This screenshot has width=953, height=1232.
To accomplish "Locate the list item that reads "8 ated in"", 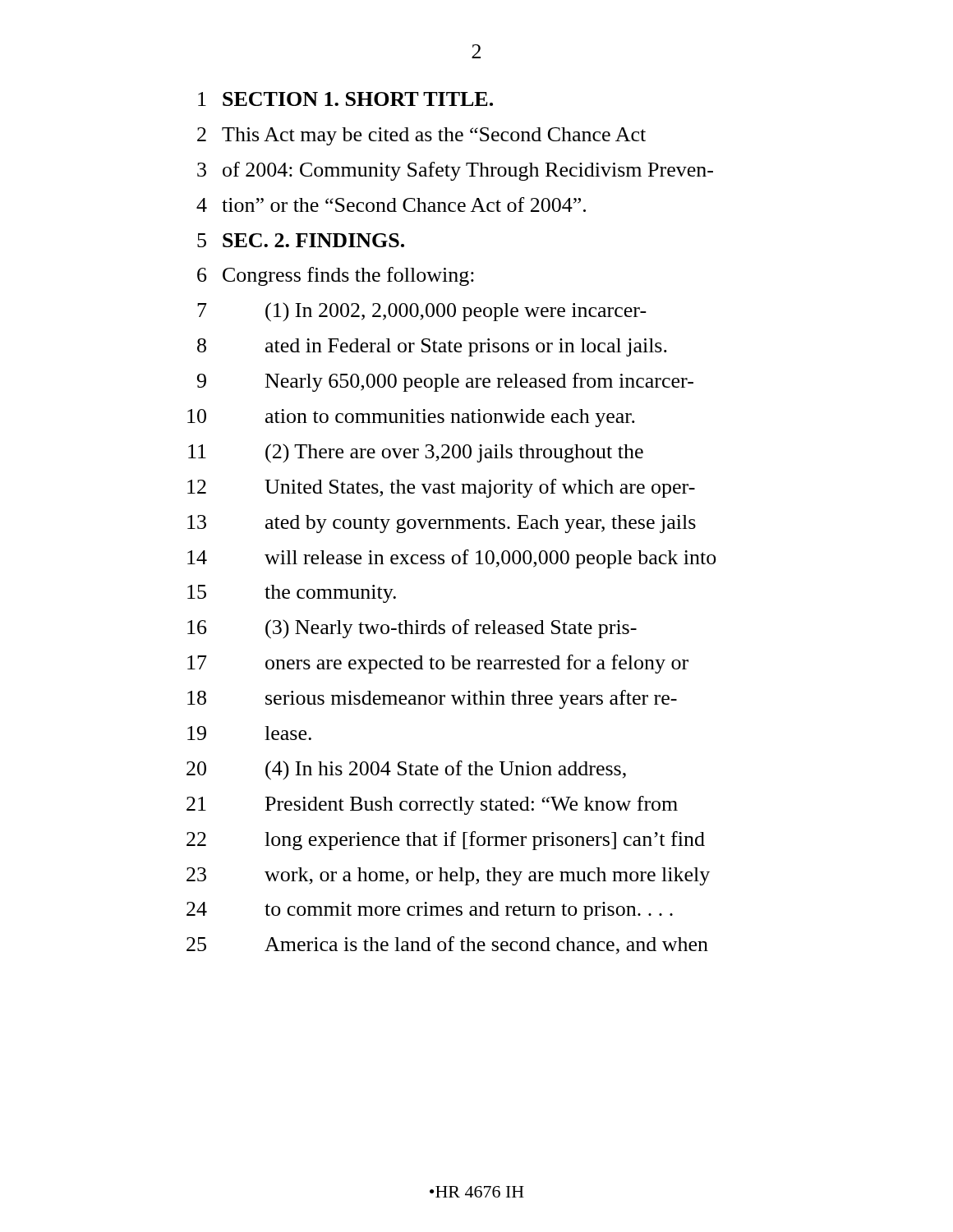I will click(x=501, y=346).
